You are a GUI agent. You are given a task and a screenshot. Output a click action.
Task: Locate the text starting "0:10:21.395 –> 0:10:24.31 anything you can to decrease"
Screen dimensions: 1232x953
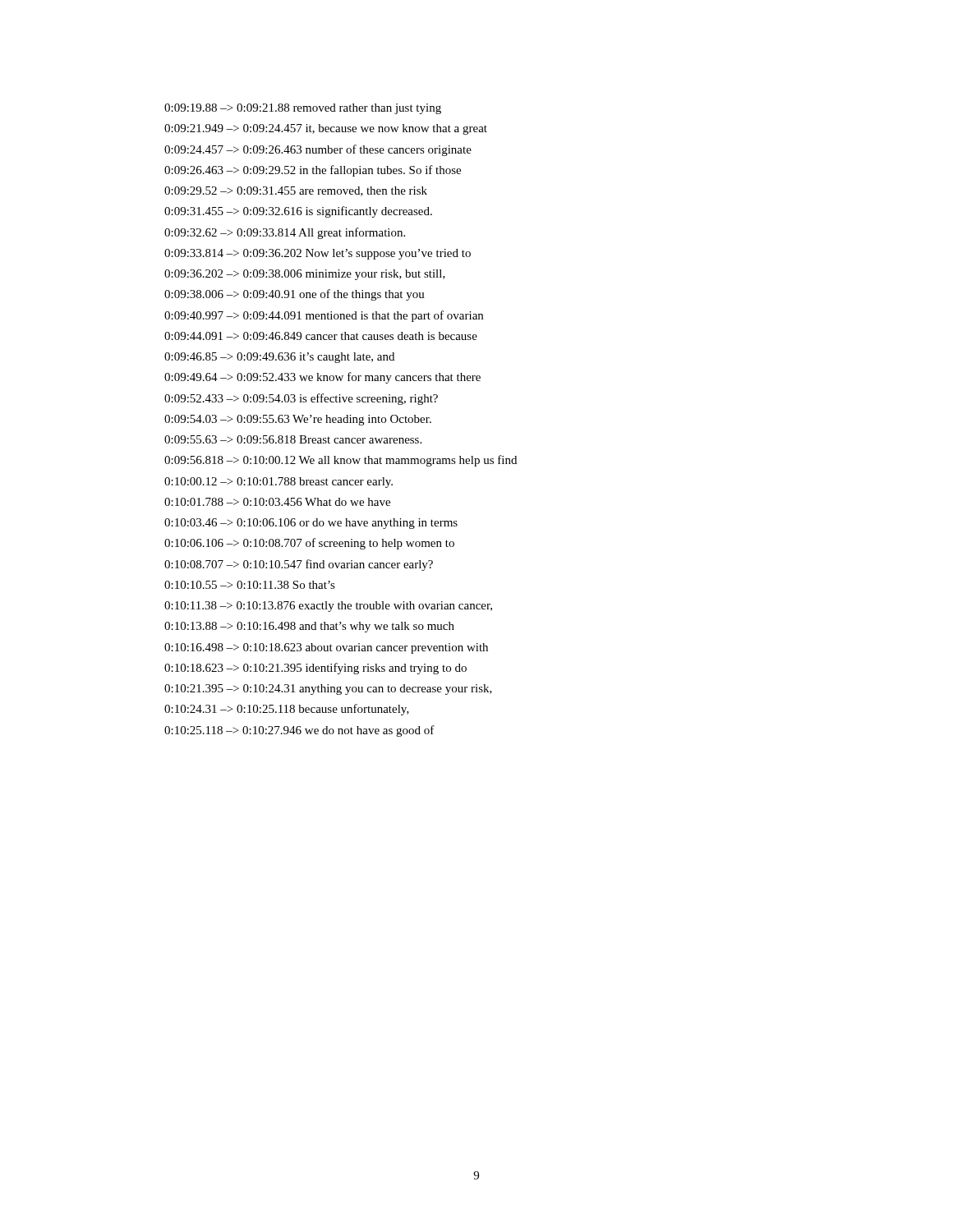pos(328,688)
